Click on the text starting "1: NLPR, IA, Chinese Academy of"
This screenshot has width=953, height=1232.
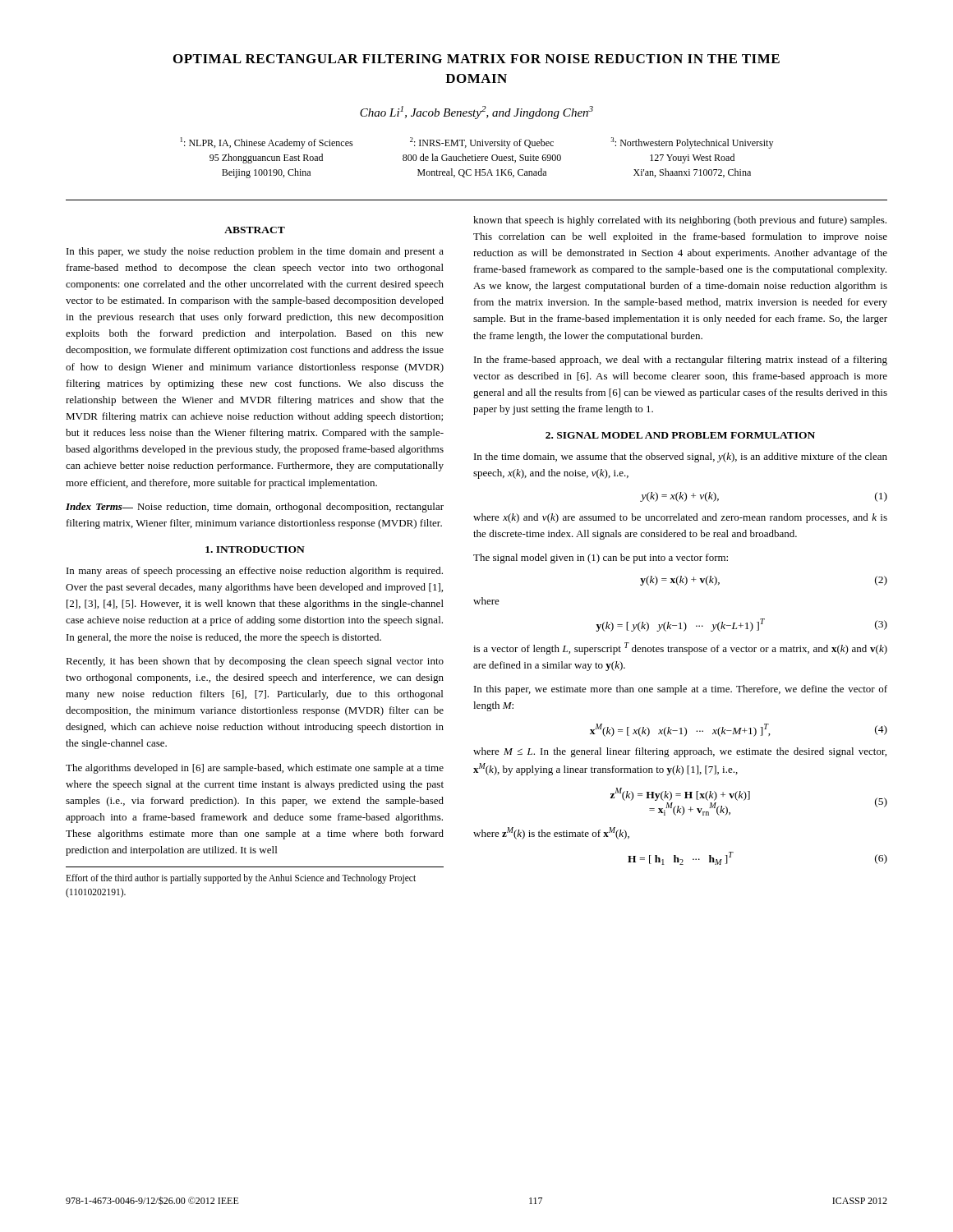tap(476, 157)
